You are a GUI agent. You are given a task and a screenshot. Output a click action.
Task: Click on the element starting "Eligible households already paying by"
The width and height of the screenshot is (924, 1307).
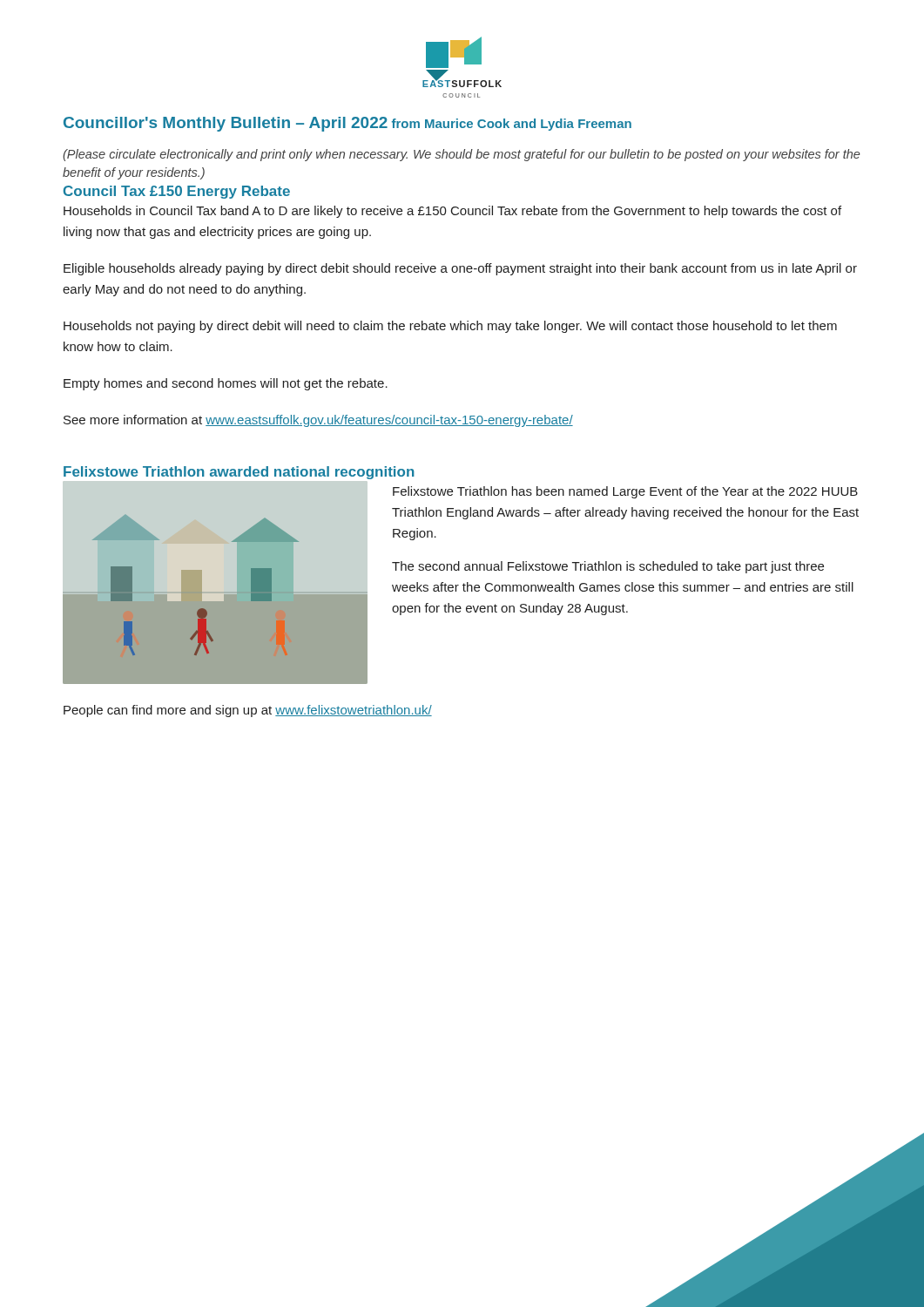tap(462, 279)
